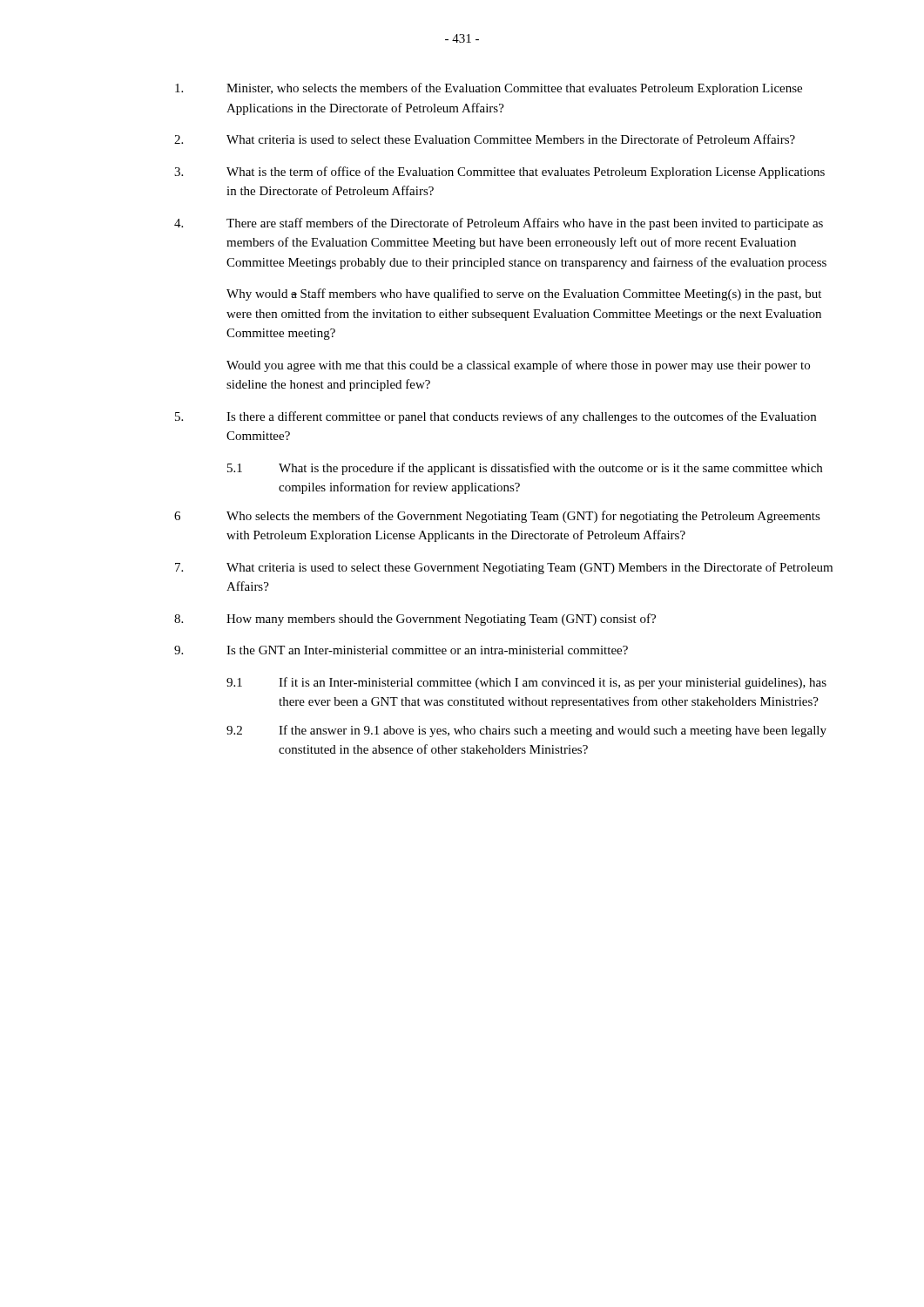Navigate to the element starting "7. What criteria is"
Viewport: 924px width, 1307px height.
[x=506, y=577]
